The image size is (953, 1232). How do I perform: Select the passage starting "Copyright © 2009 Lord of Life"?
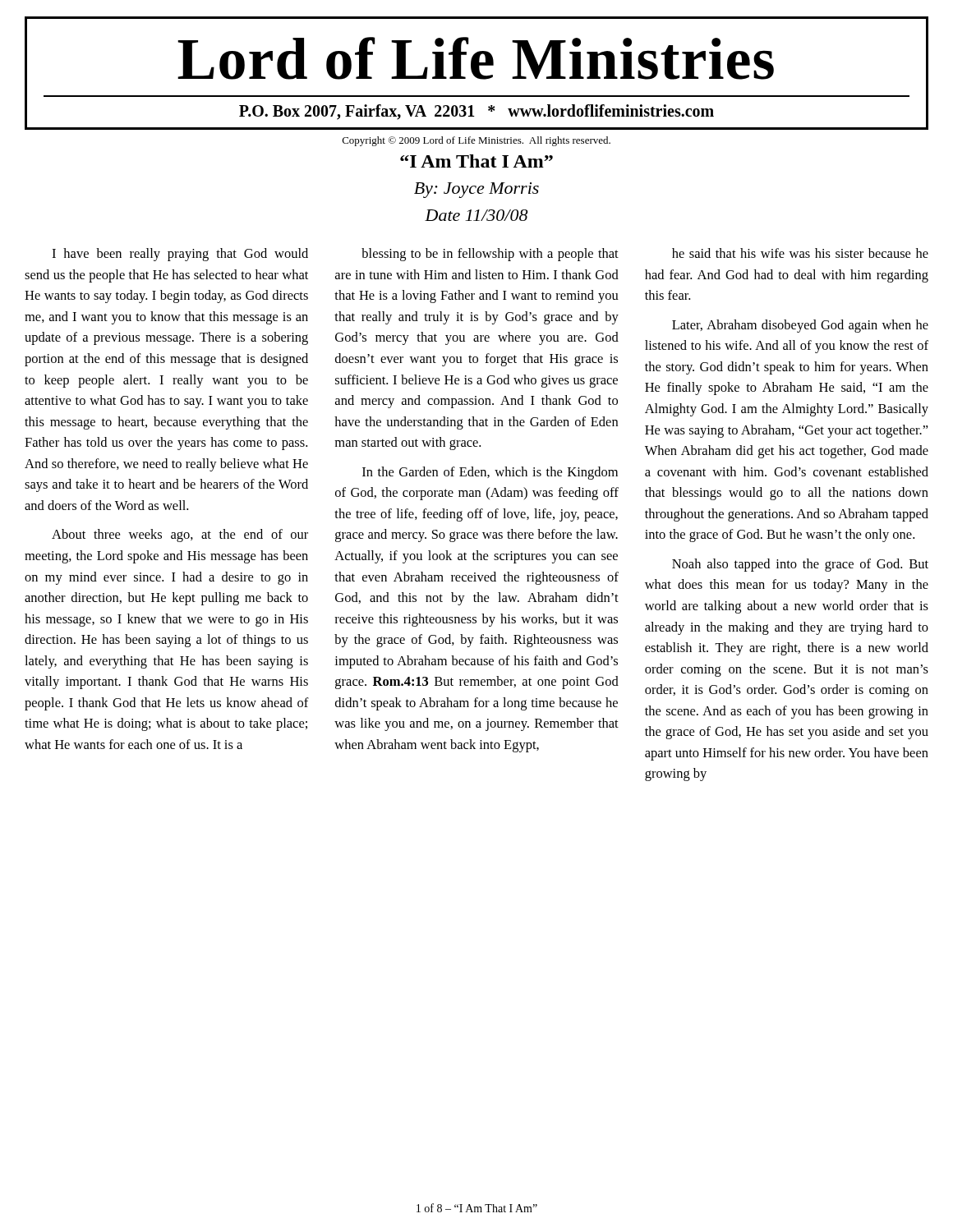476,140
